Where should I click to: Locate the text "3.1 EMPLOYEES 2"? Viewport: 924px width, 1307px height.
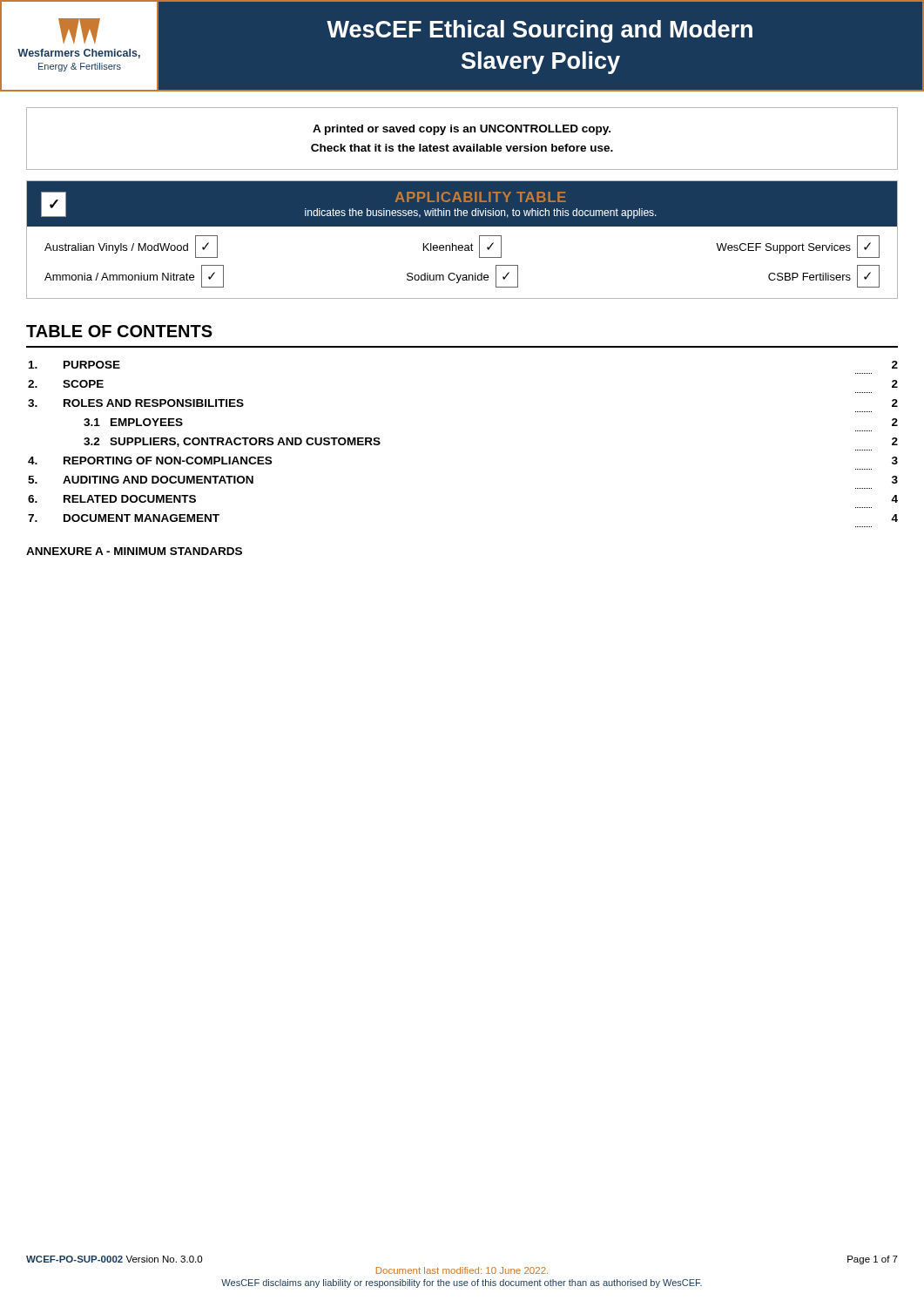click(x=87, y=422)
